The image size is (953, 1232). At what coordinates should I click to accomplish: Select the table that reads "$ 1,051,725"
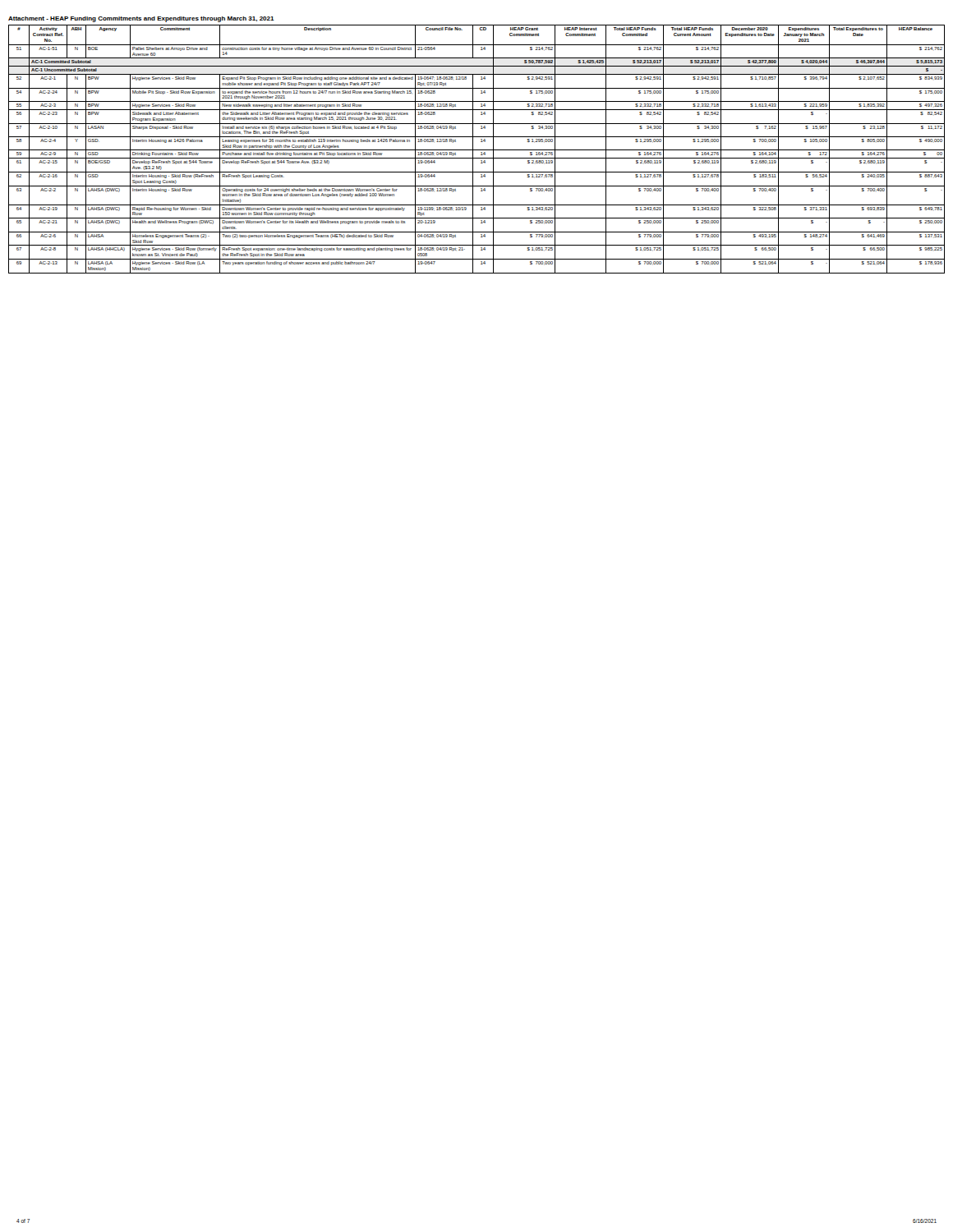[x=476, y=149]
